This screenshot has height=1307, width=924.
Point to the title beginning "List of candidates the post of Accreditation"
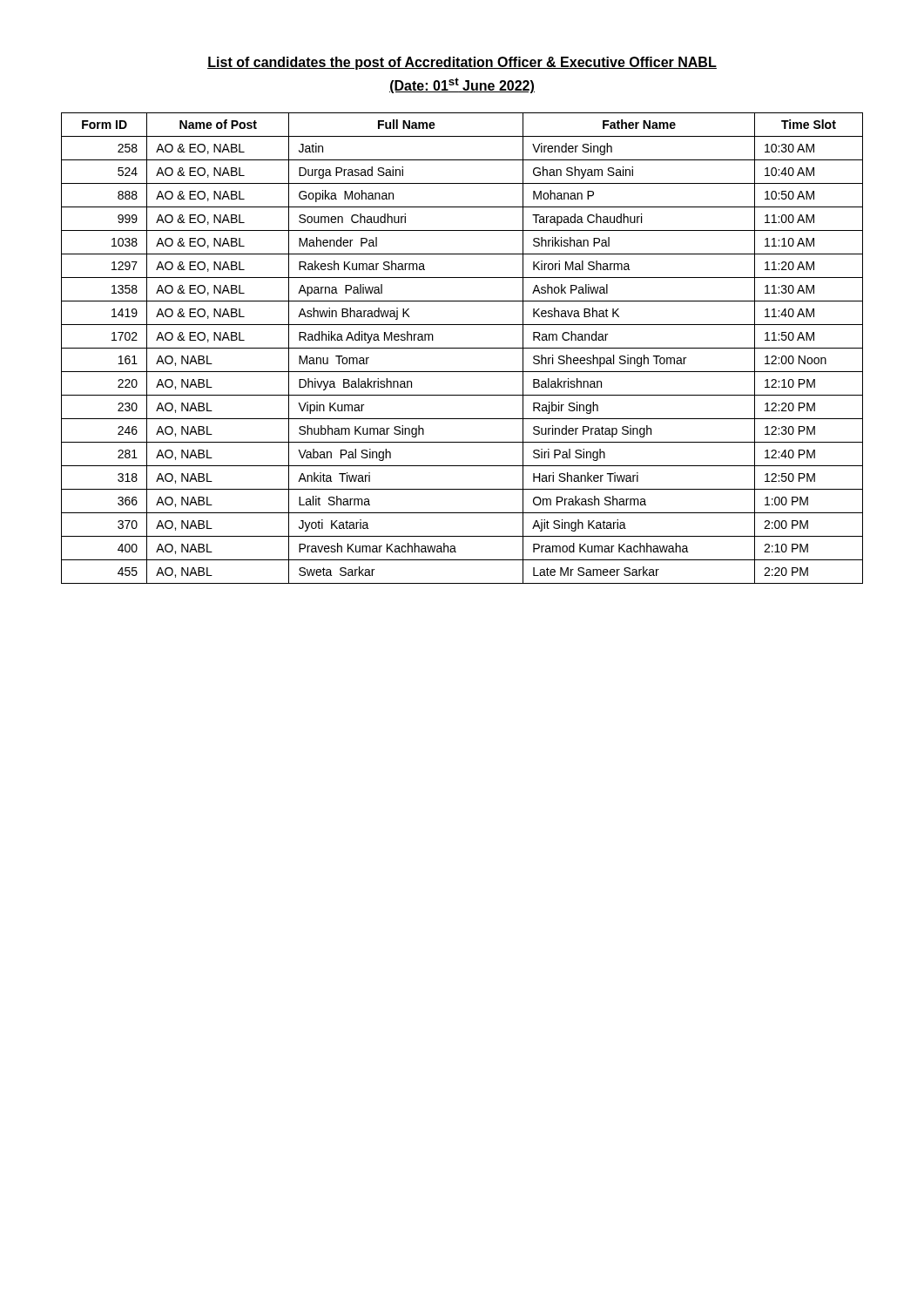[462, 75]
